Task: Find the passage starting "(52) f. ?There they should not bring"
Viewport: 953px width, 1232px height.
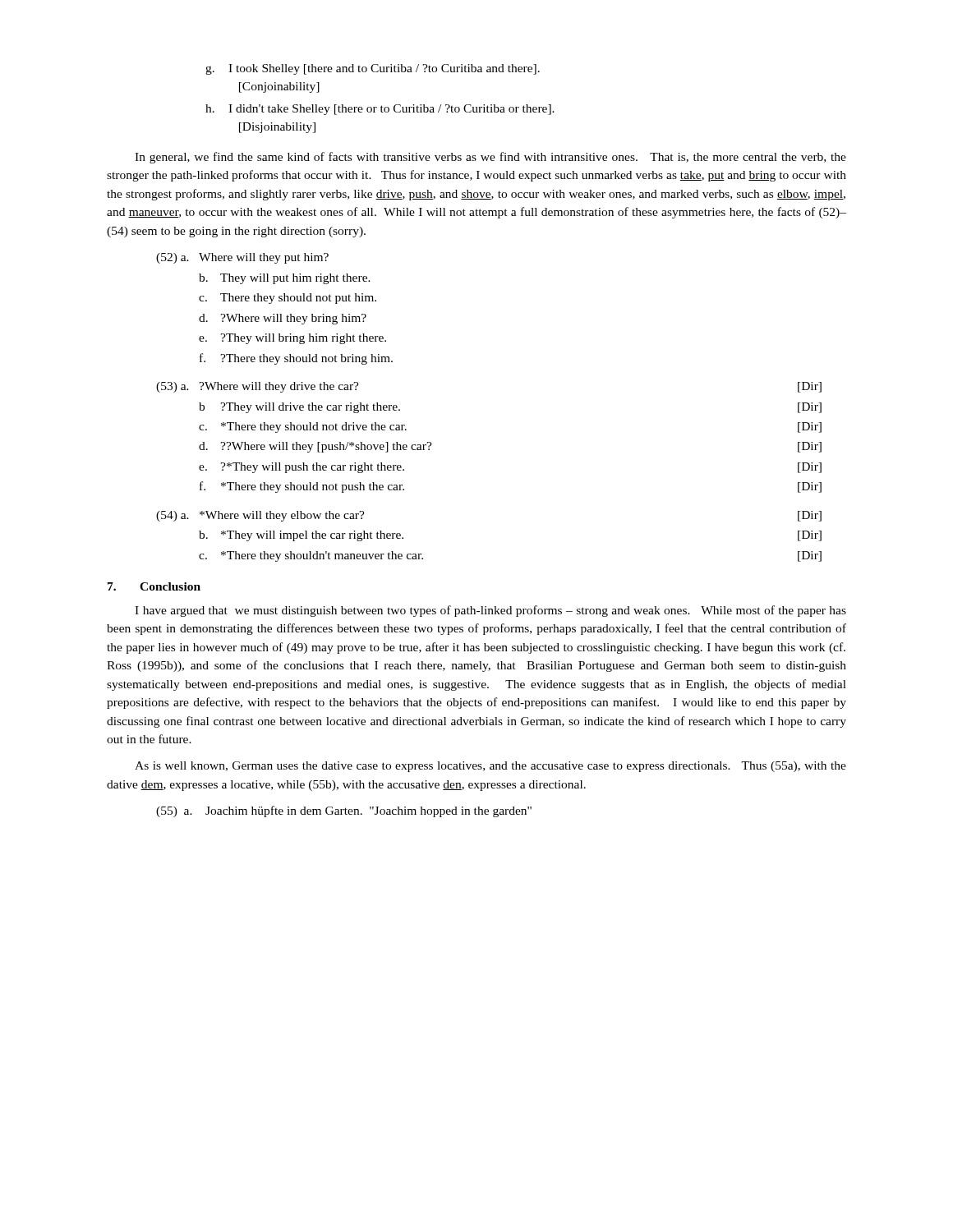Action: (296, 359)
